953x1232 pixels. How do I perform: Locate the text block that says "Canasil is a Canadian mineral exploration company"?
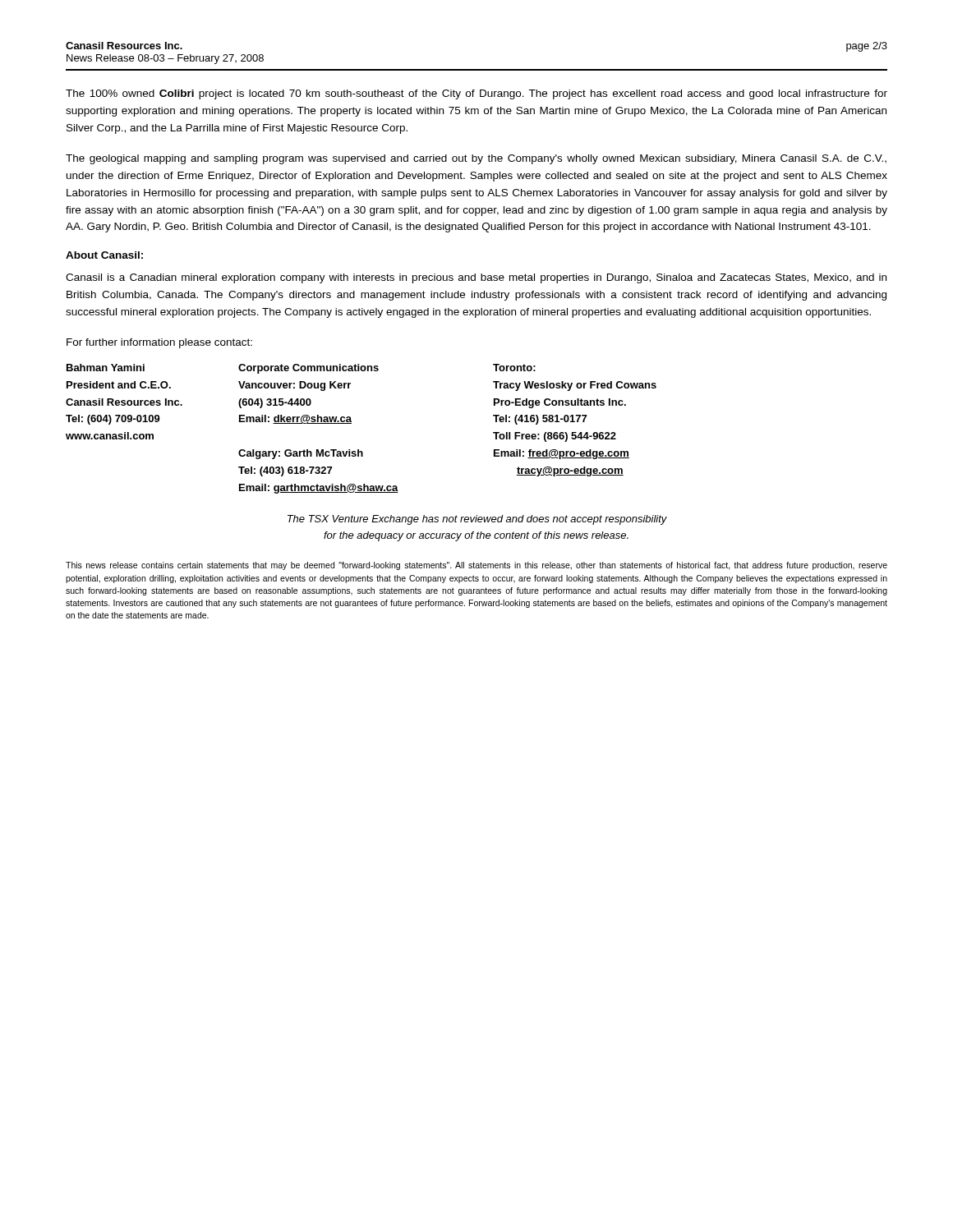(476, 295)
